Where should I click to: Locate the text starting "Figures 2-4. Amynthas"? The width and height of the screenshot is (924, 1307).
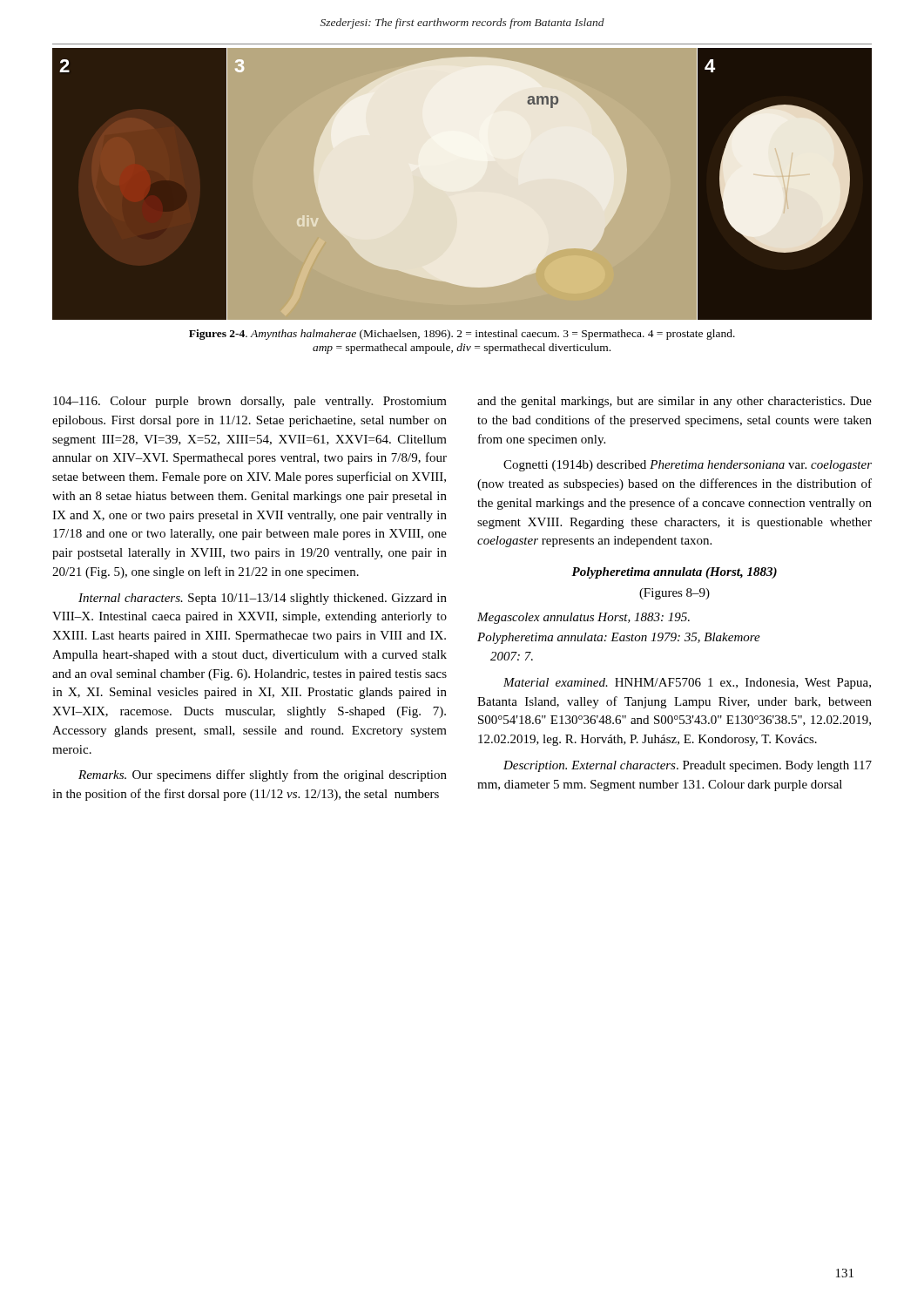pos(462,340)
